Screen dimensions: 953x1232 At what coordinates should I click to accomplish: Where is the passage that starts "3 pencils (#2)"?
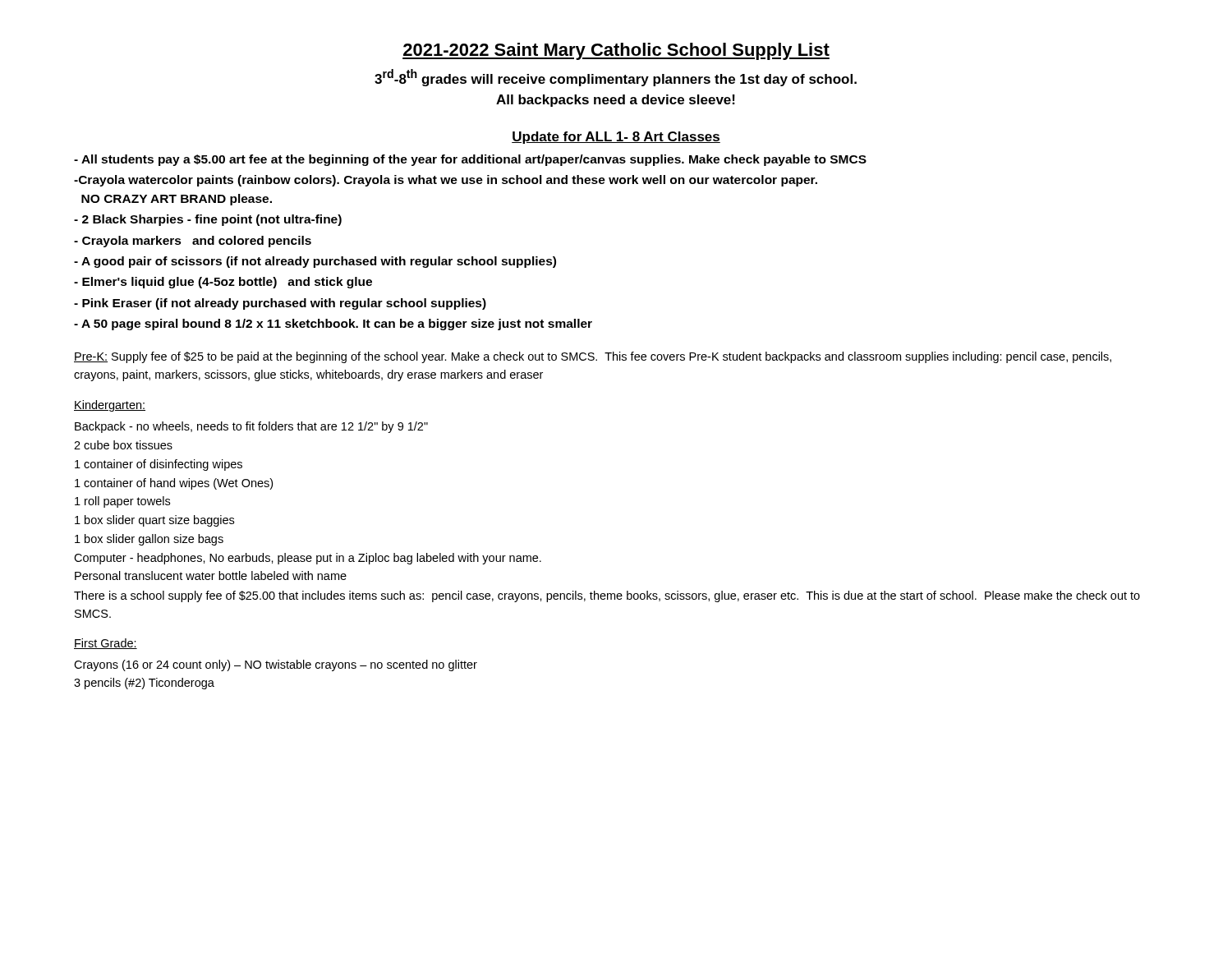tap(144, 683)
